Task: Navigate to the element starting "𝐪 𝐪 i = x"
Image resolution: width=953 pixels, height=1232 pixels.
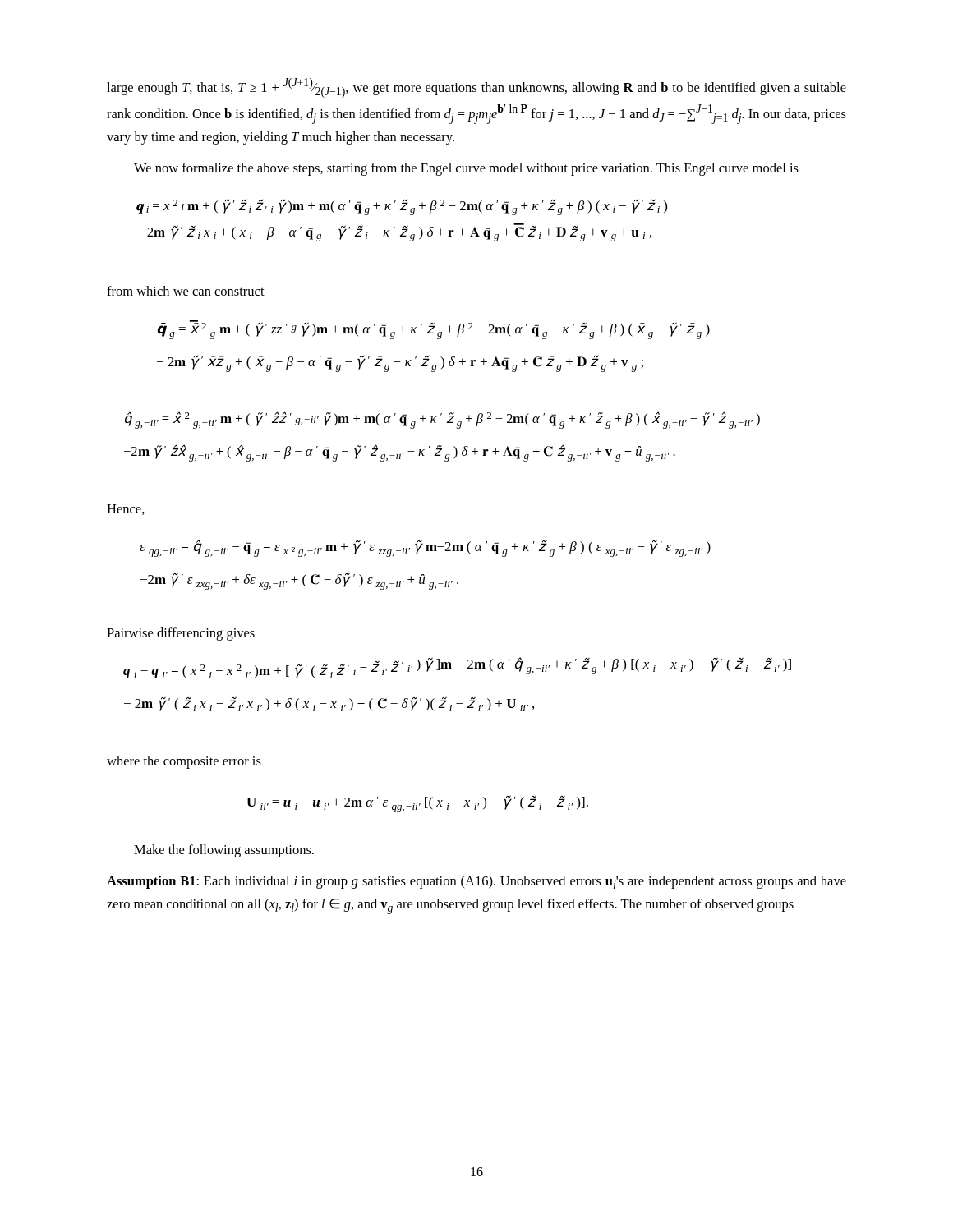Action: tap(476, 227)
